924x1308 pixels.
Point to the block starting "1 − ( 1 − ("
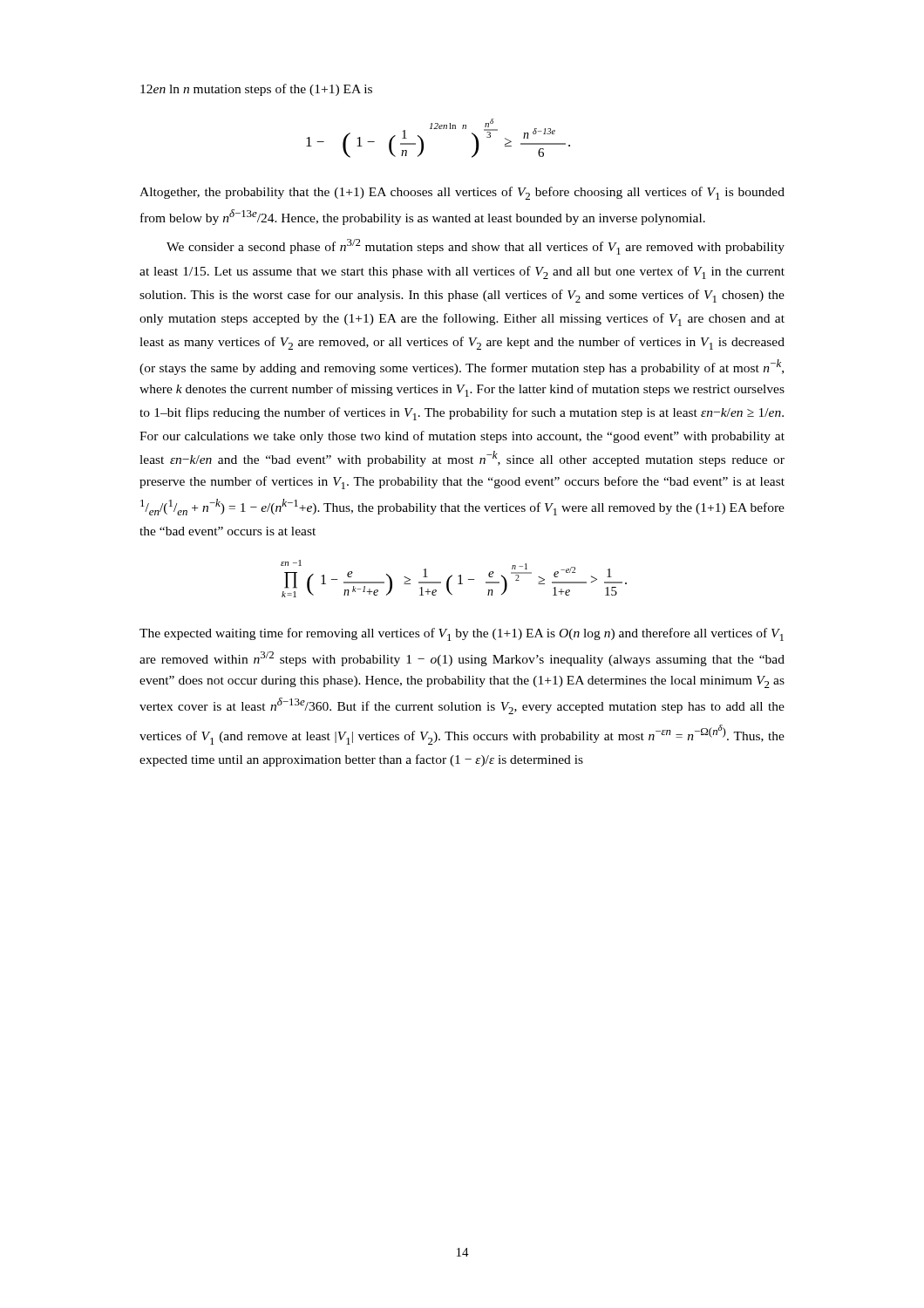click(x=462, y=140)
